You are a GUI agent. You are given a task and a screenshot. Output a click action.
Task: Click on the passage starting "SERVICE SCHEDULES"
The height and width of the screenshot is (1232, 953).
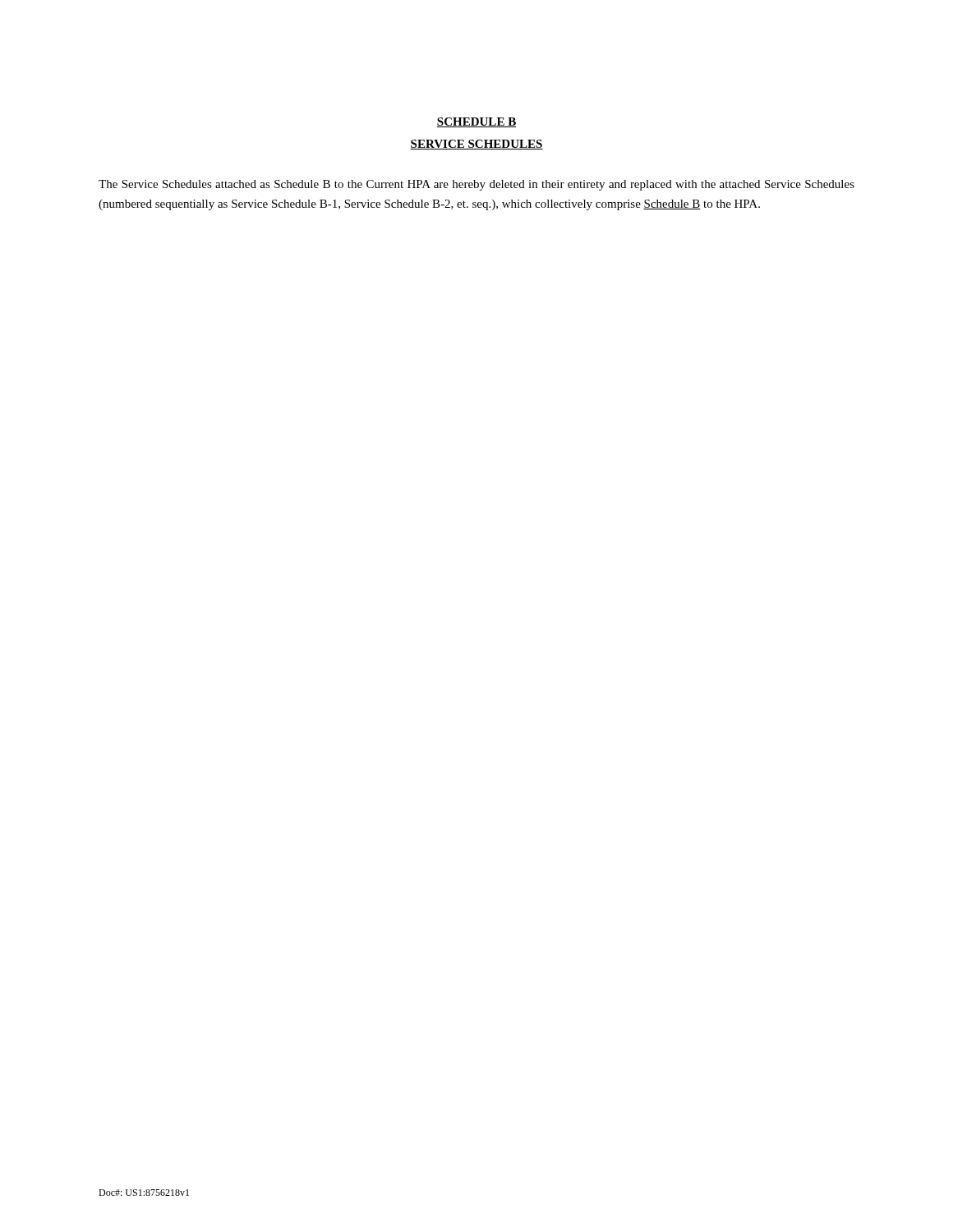point(476,144)
